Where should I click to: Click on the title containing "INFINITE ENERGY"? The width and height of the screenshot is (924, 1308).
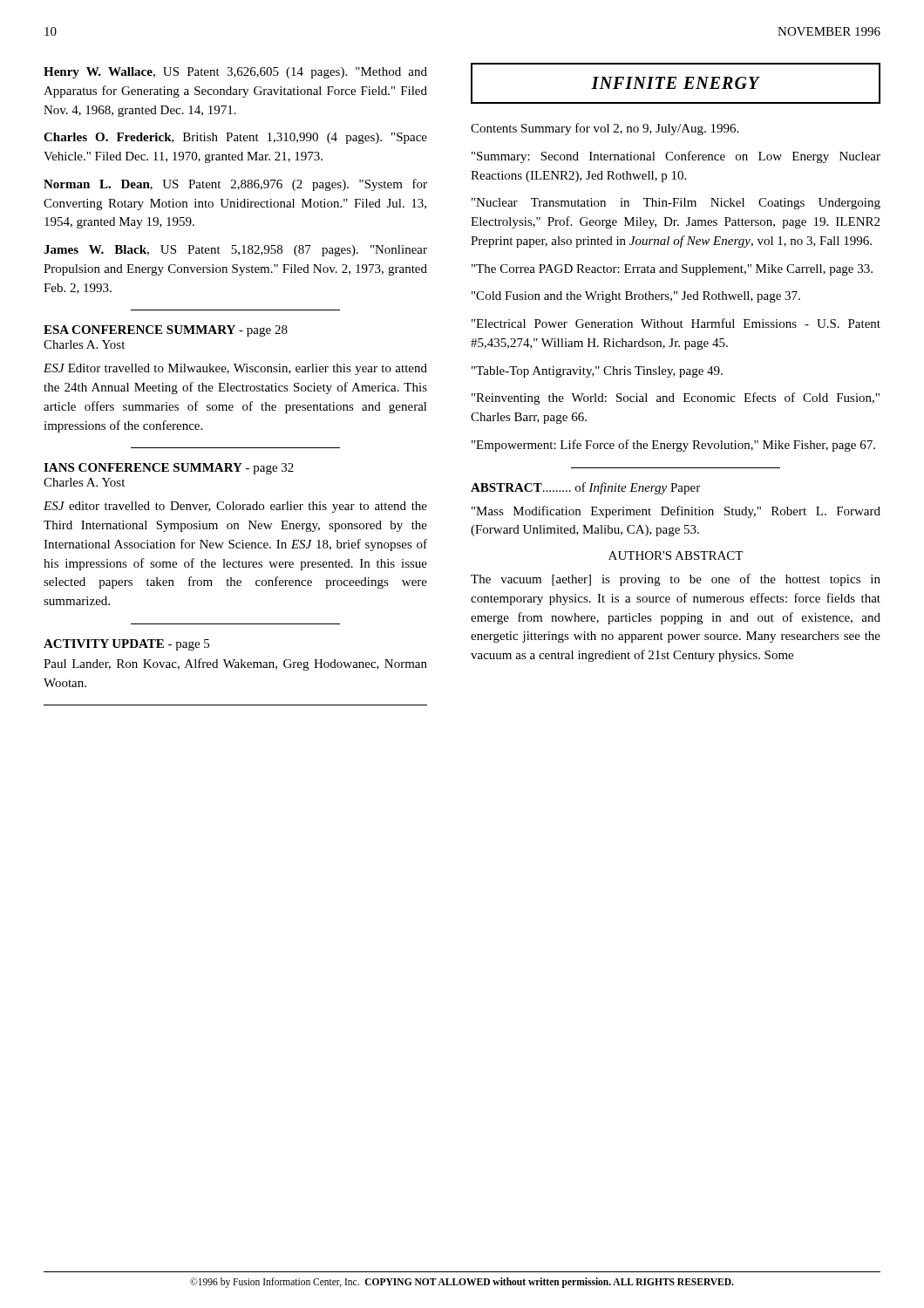[x=676, y=83]
